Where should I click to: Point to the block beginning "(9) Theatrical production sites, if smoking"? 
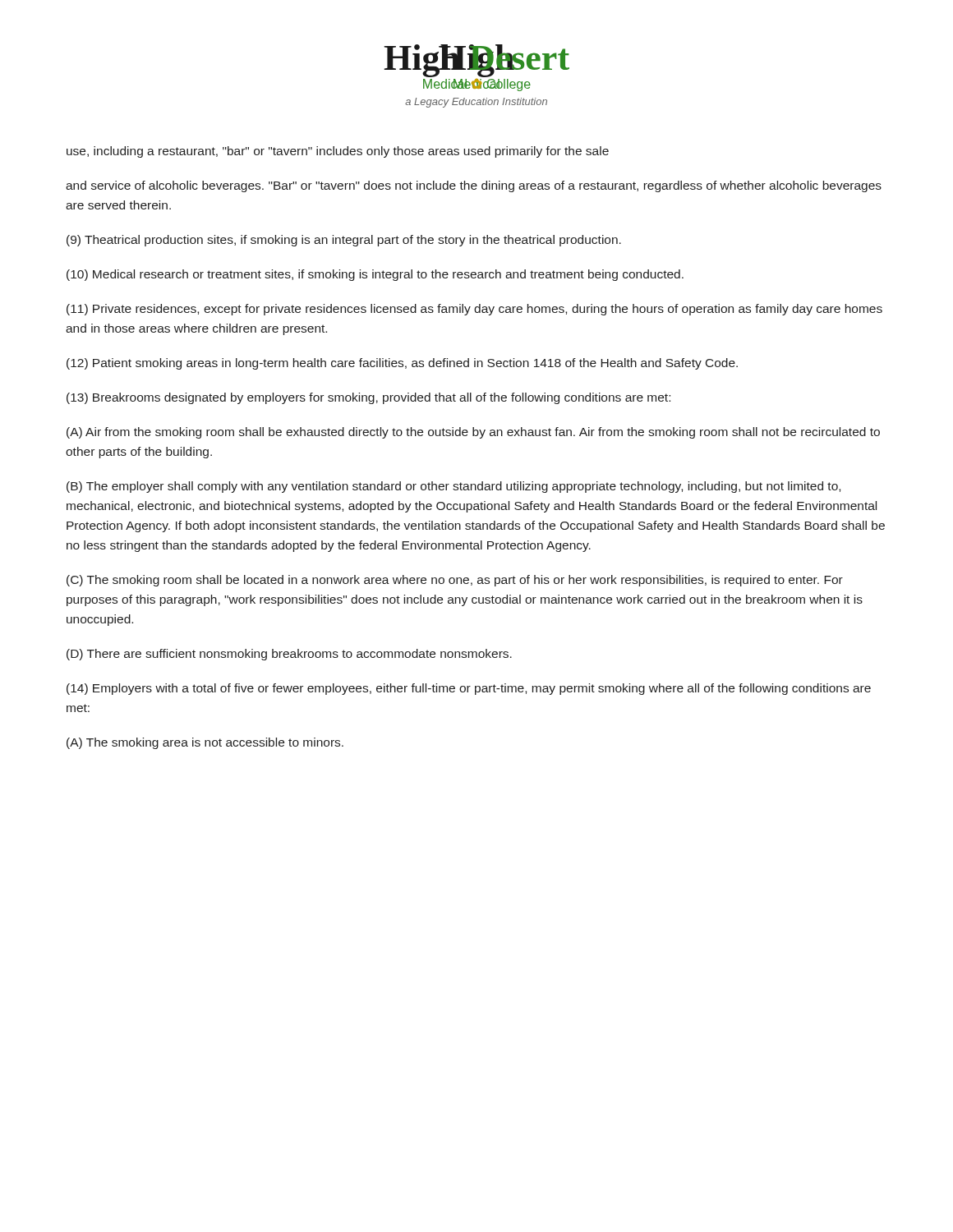point(476,240)
